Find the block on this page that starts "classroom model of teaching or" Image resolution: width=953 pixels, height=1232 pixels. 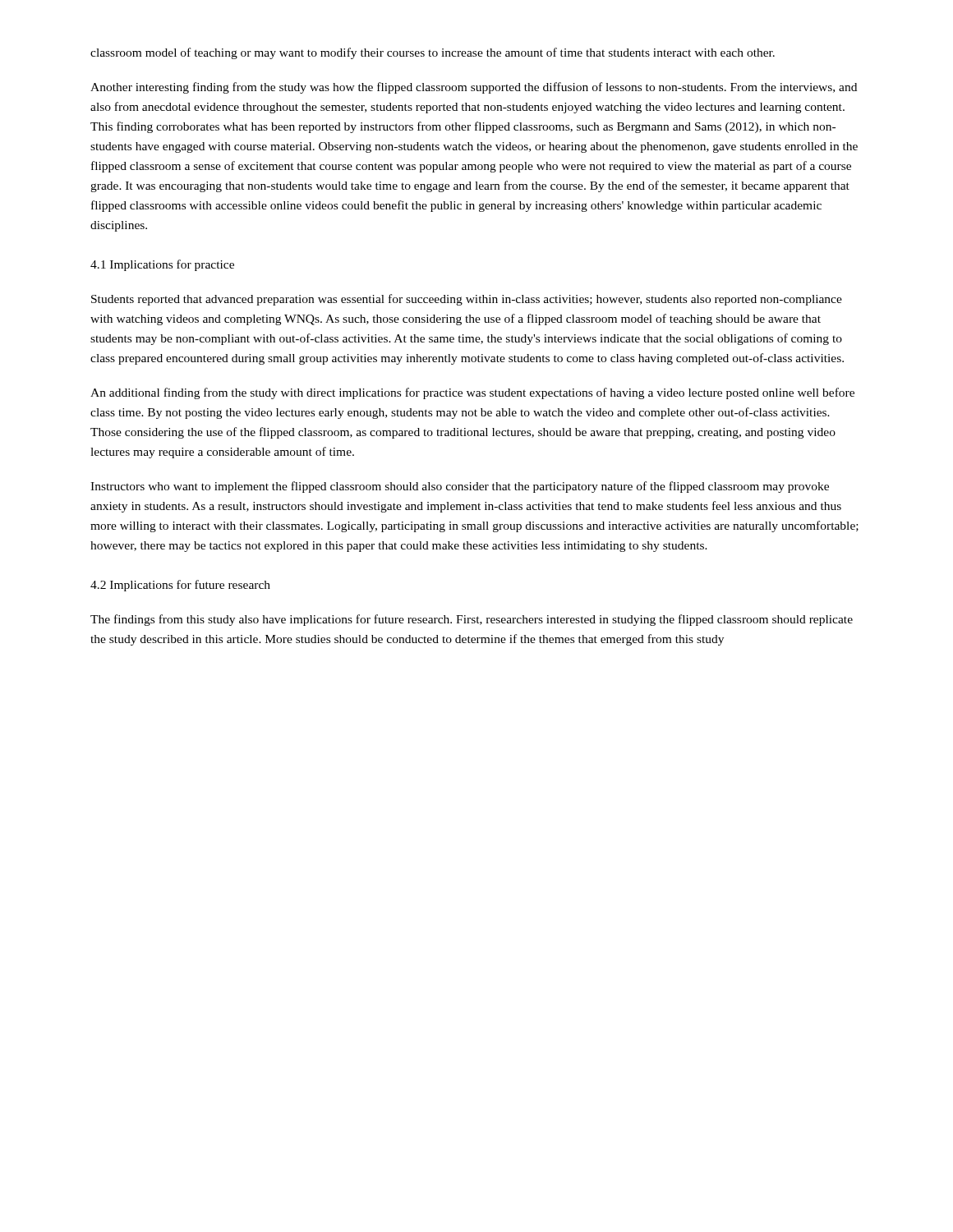click(433, 52)
